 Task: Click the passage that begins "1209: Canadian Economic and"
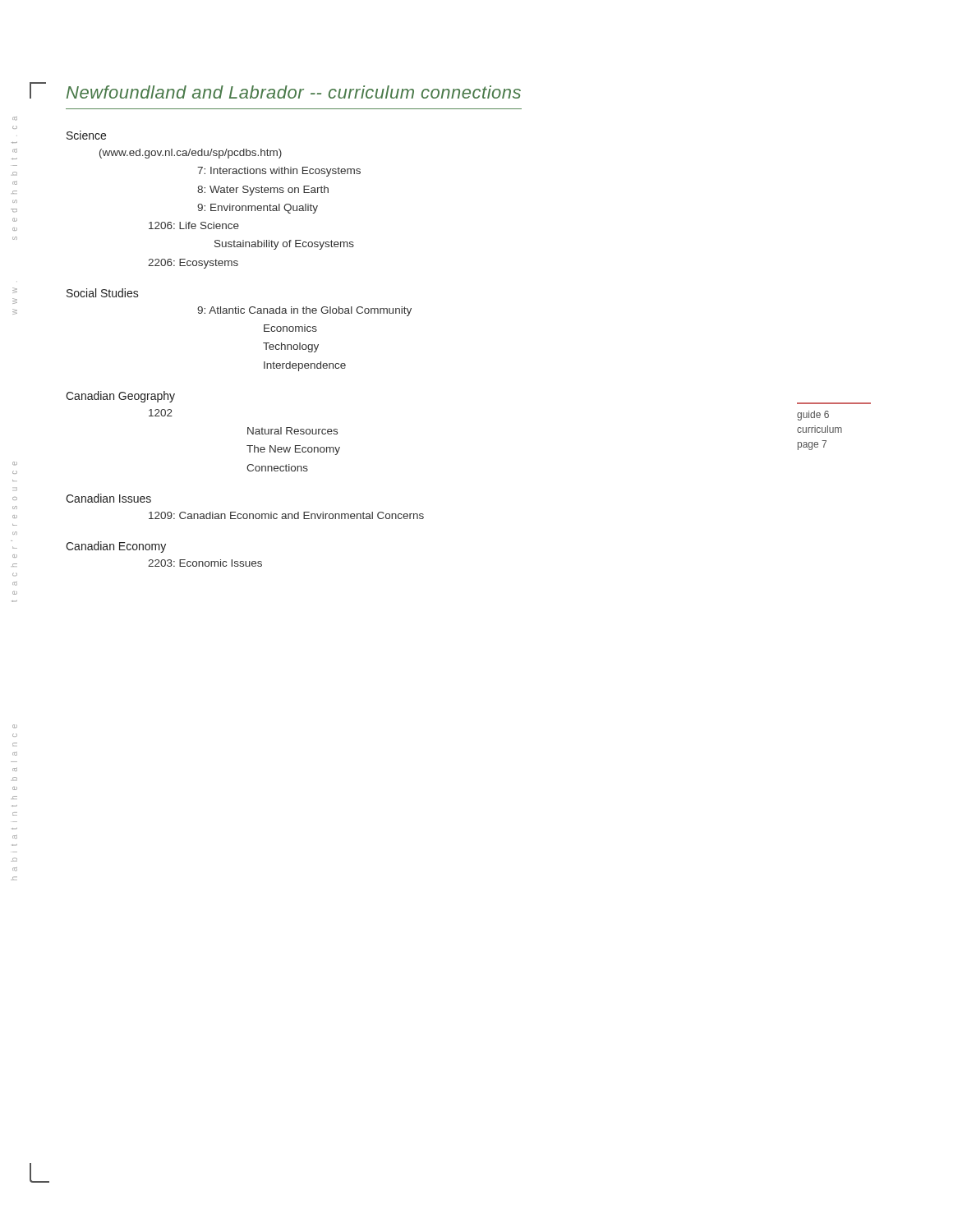point(286,515)
